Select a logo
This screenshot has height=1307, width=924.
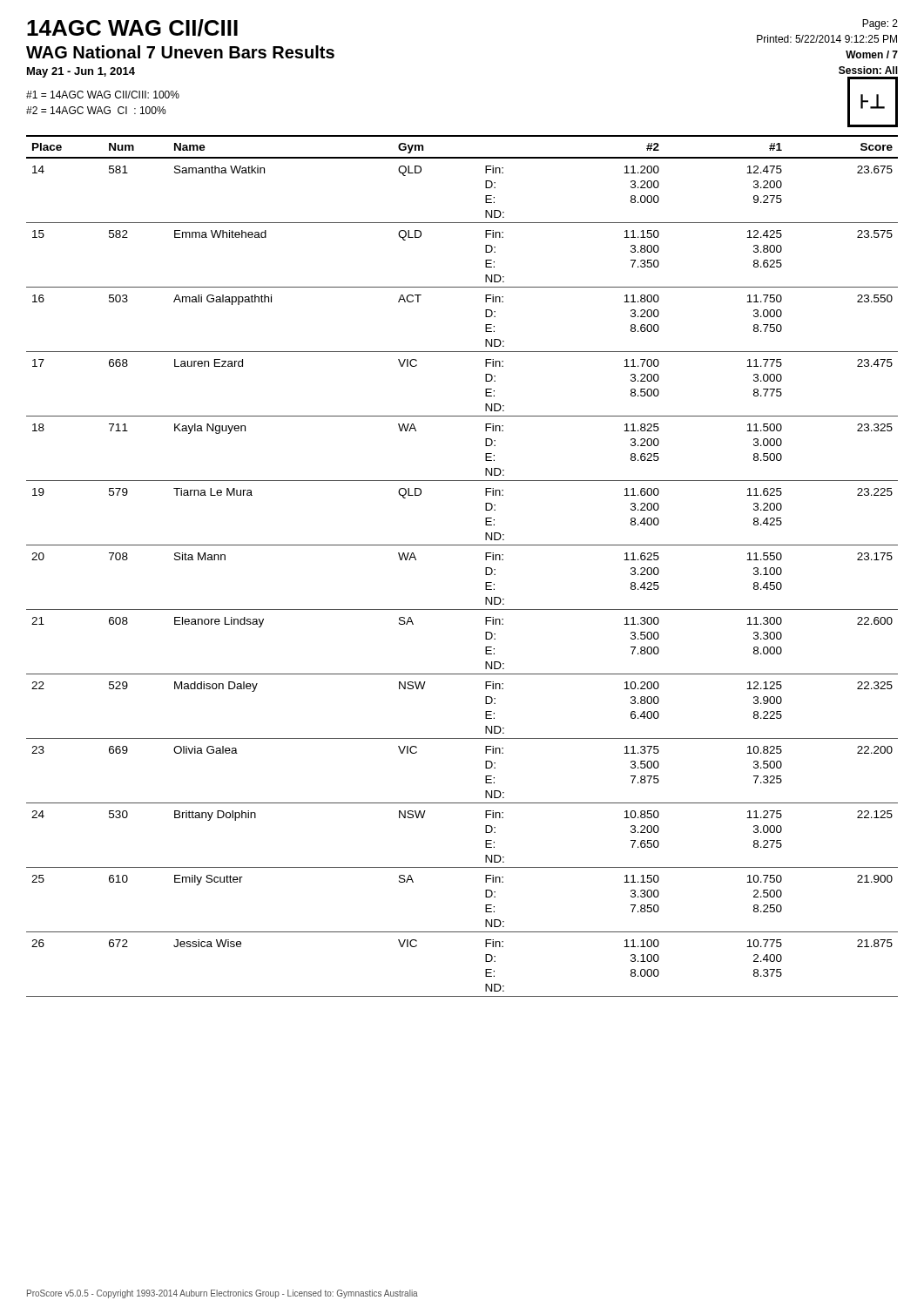point(873,102)
